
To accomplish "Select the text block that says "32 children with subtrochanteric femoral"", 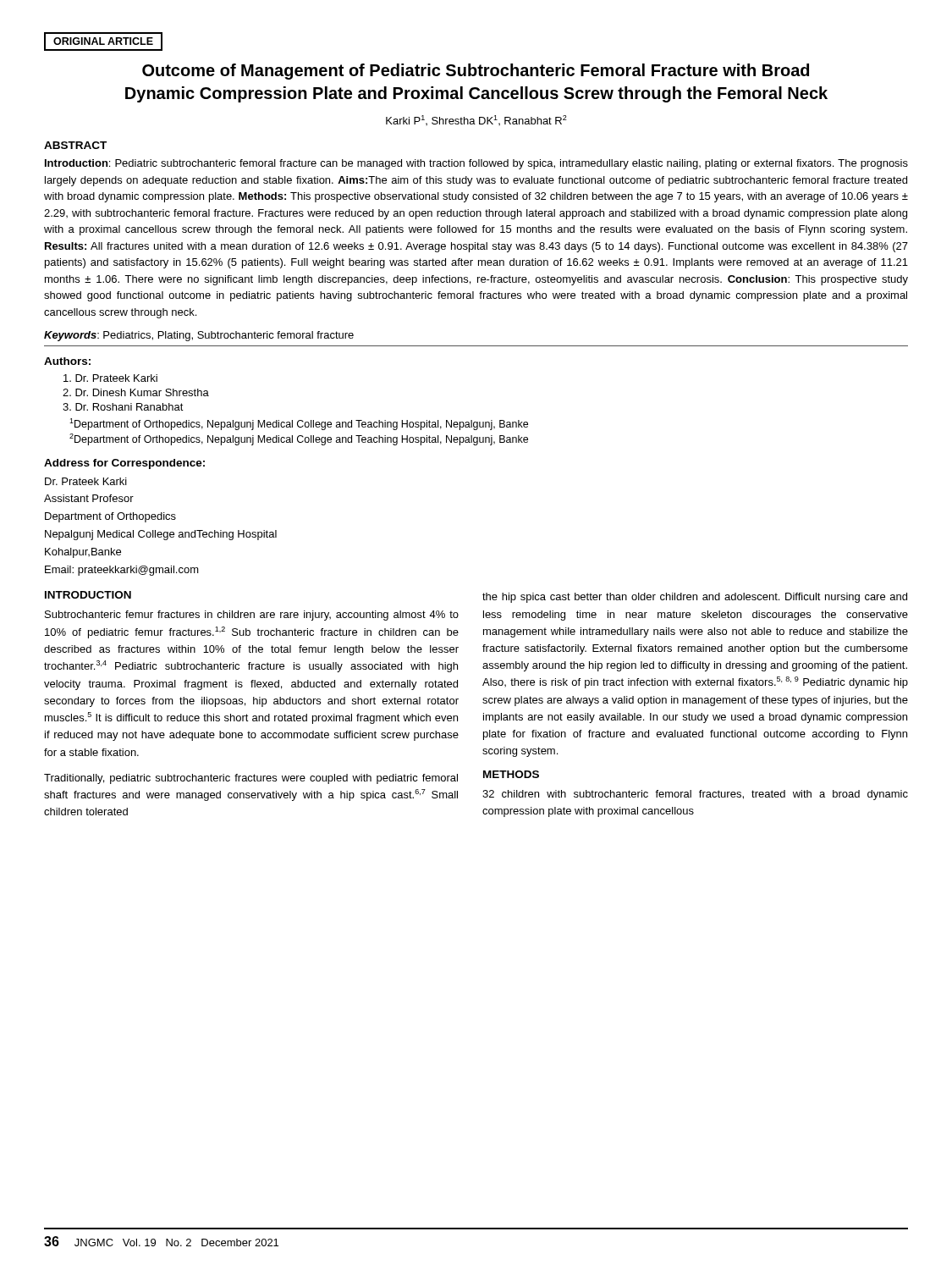I will tap(695, 802).
